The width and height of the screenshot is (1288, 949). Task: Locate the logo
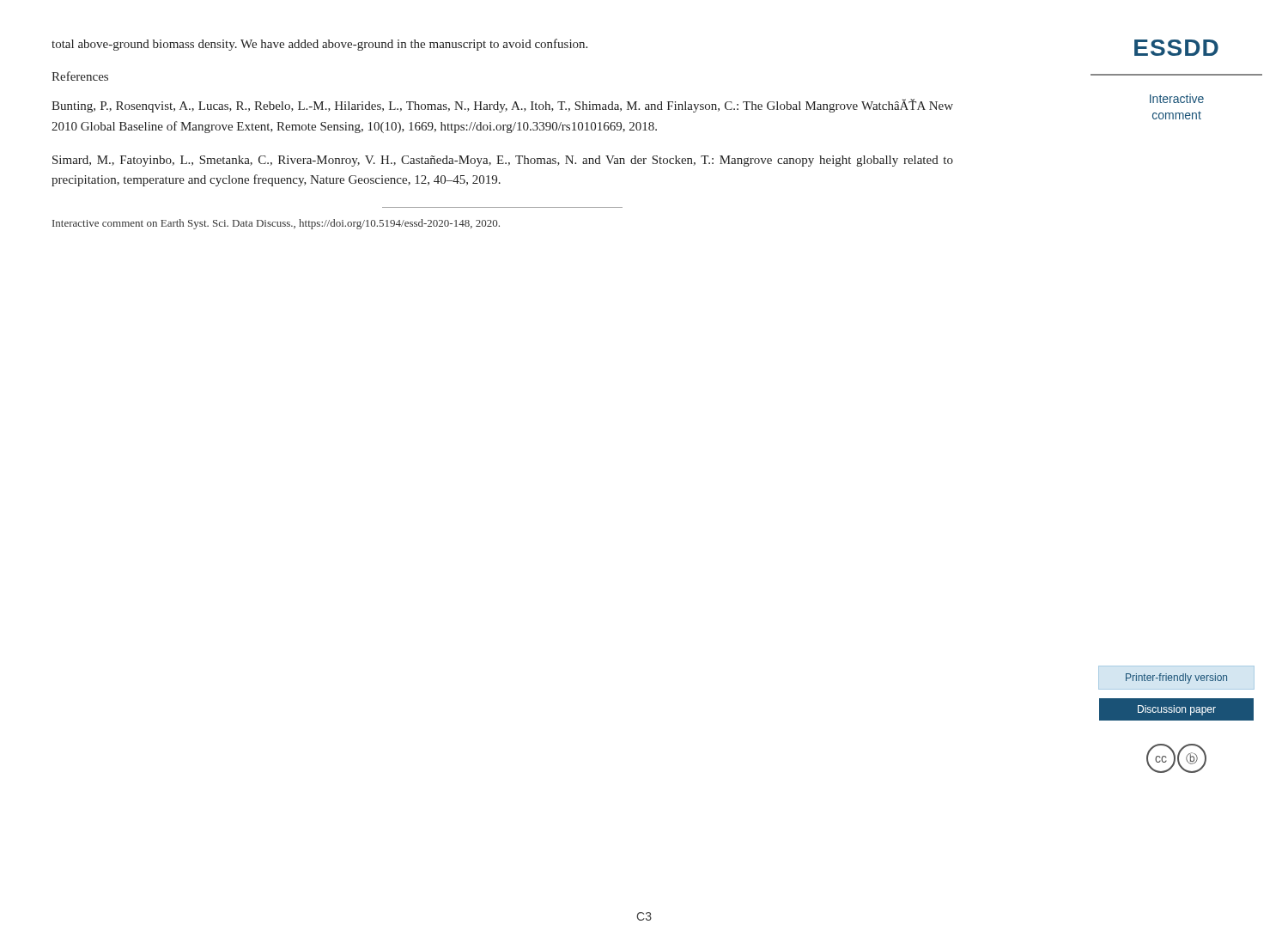[1176, 760]
